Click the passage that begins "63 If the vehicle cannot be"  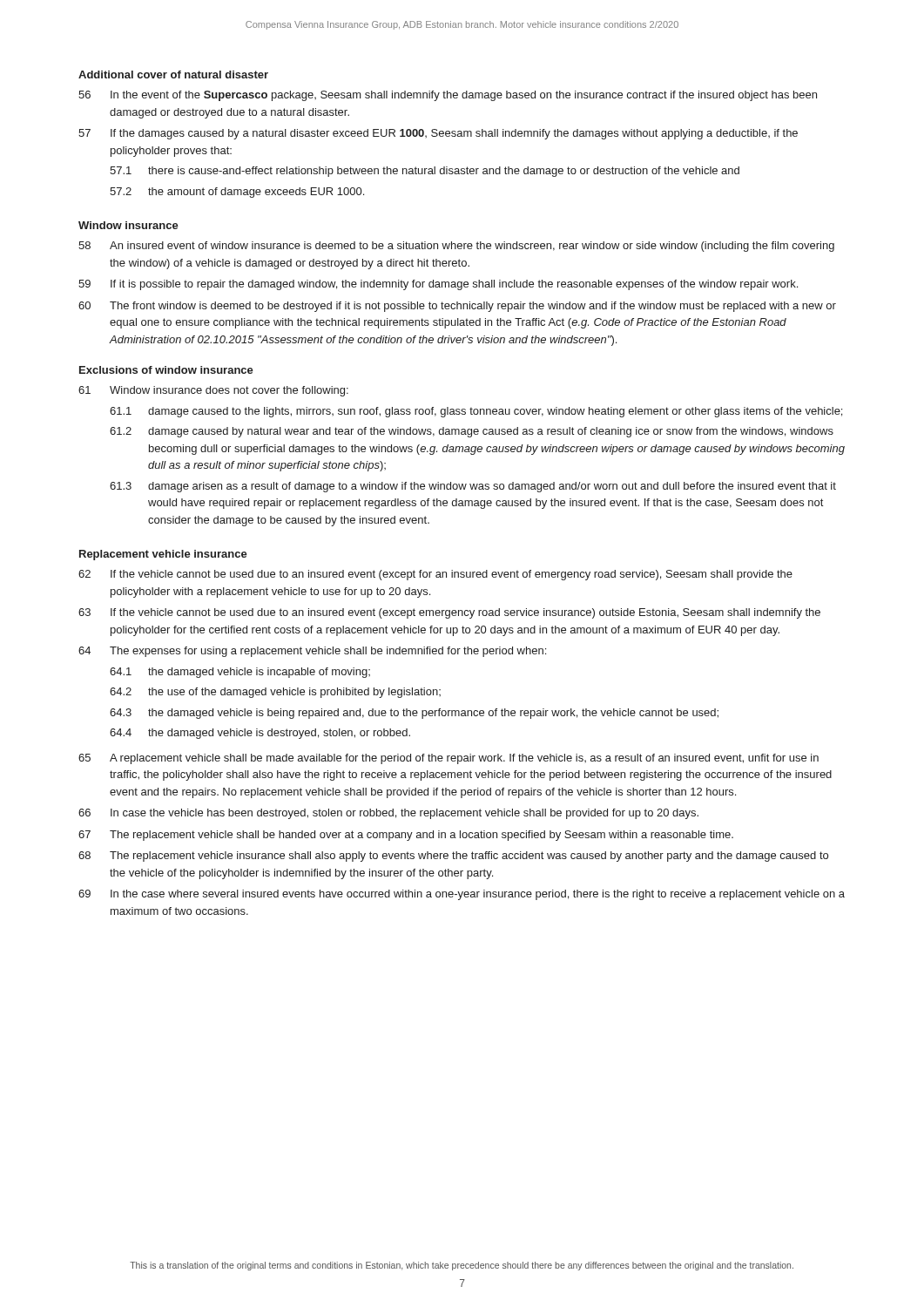coord(462,621)
